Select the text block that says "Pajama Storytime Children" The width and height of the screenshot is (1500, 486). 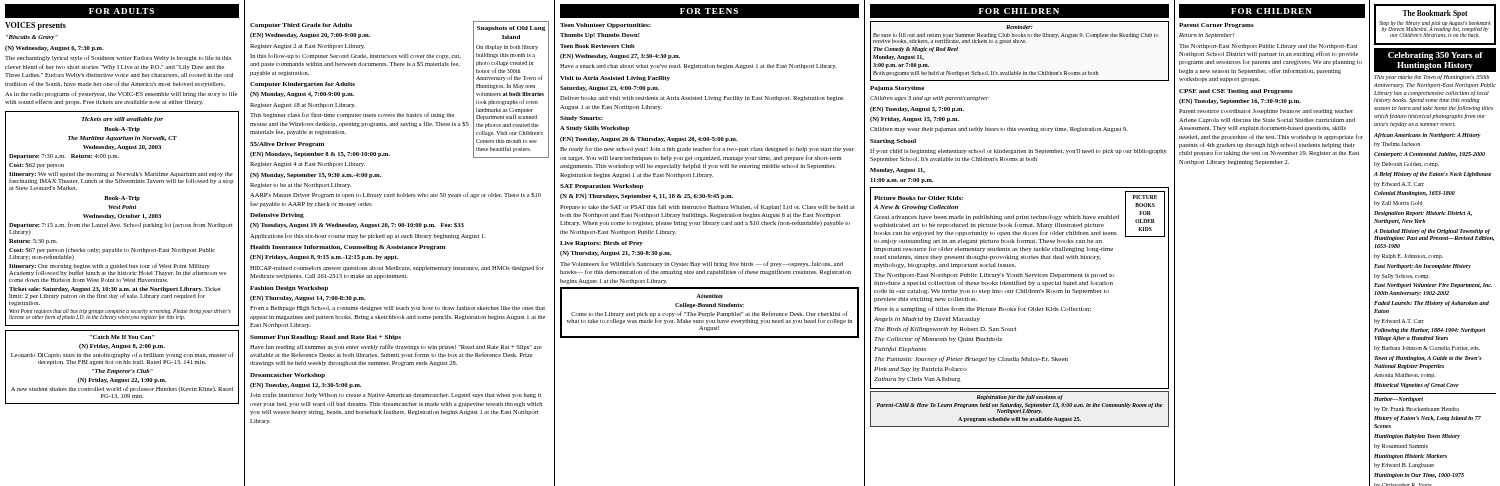pyautogui.click(x=897, y=88)
